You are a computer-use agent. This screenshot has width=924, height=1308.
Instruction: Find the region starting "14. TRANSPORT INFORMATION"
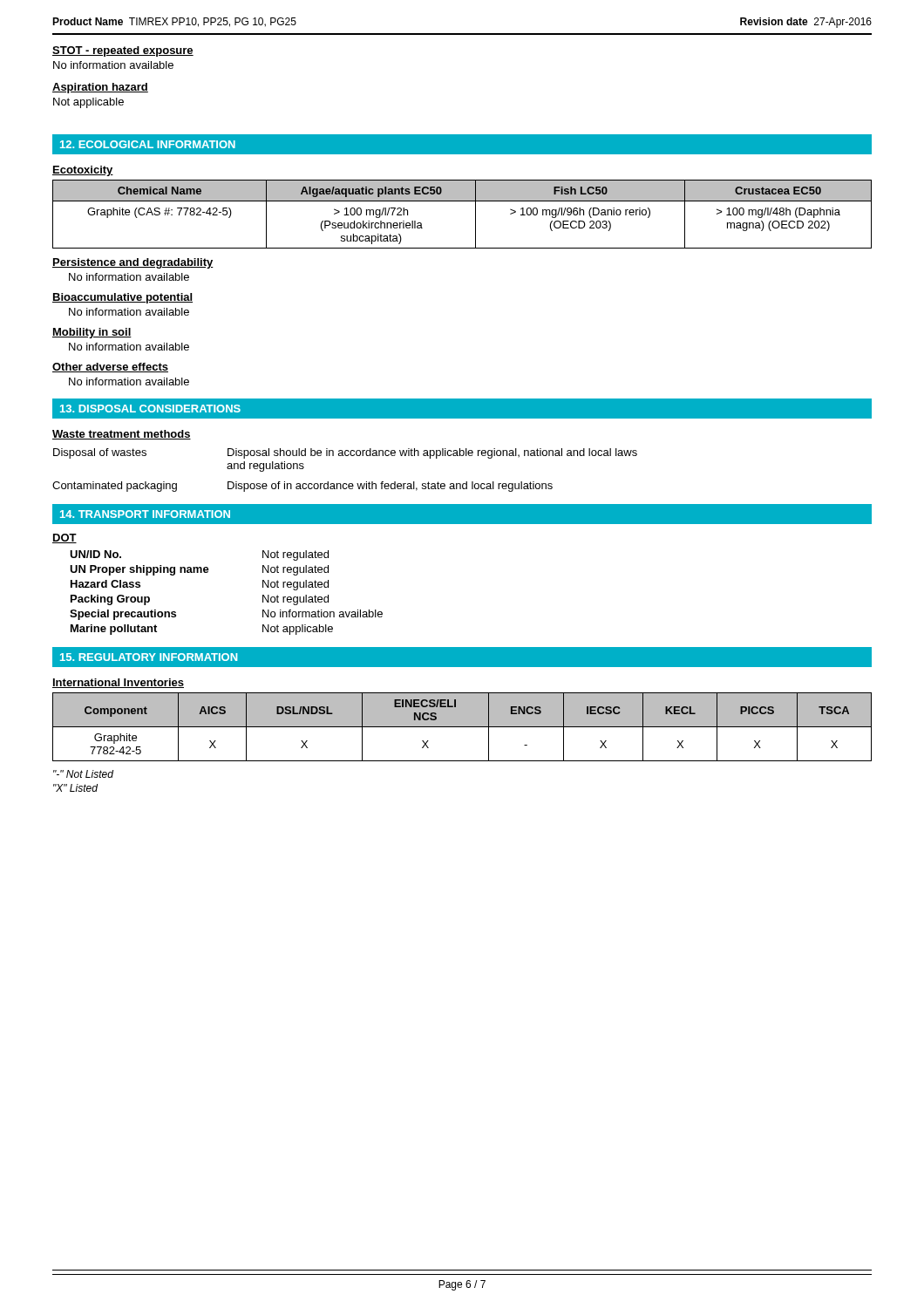coord(145,514)
